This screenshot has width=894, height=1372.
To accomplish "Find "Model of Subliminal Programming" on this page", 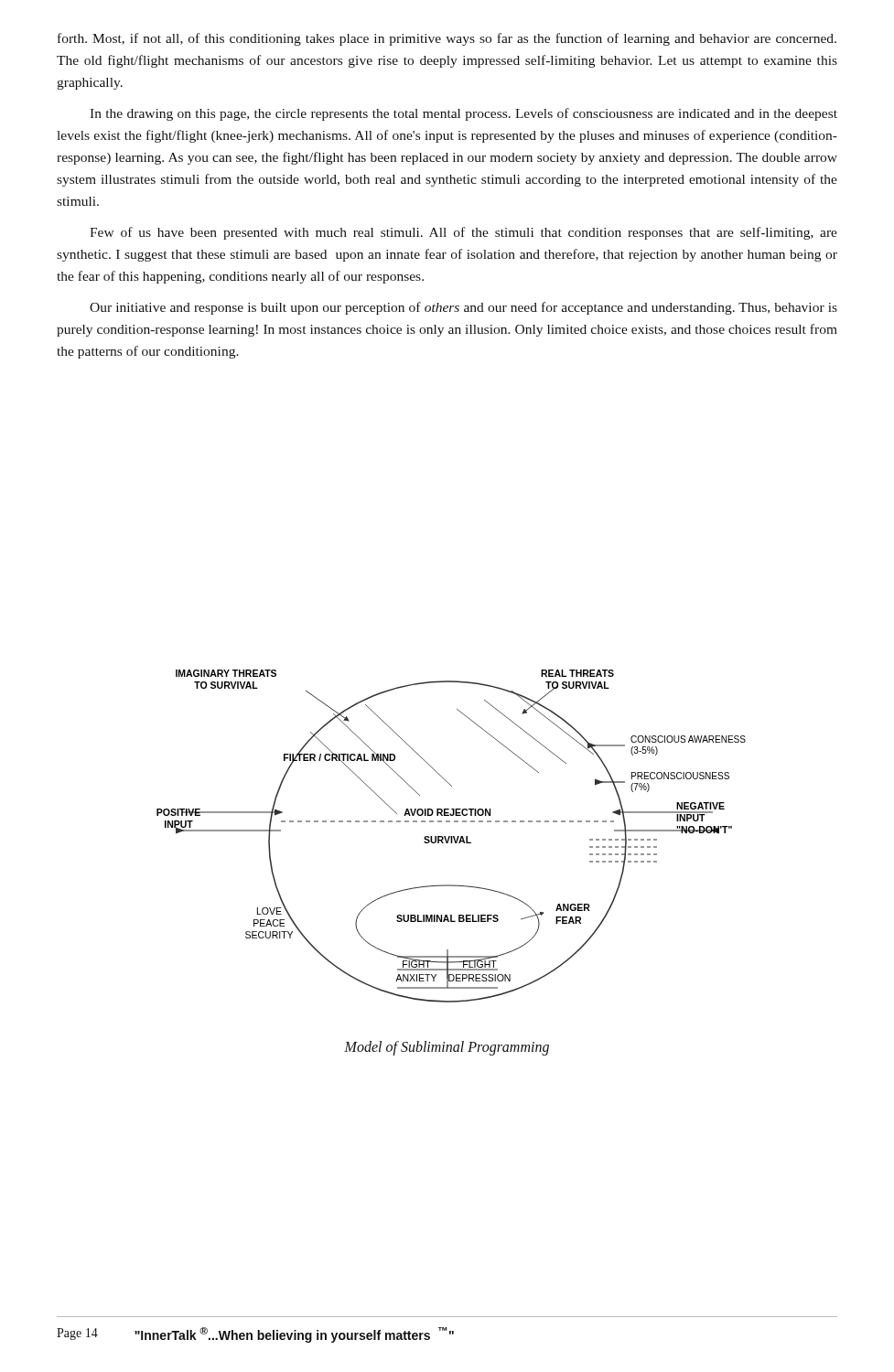I will 447,1047.
